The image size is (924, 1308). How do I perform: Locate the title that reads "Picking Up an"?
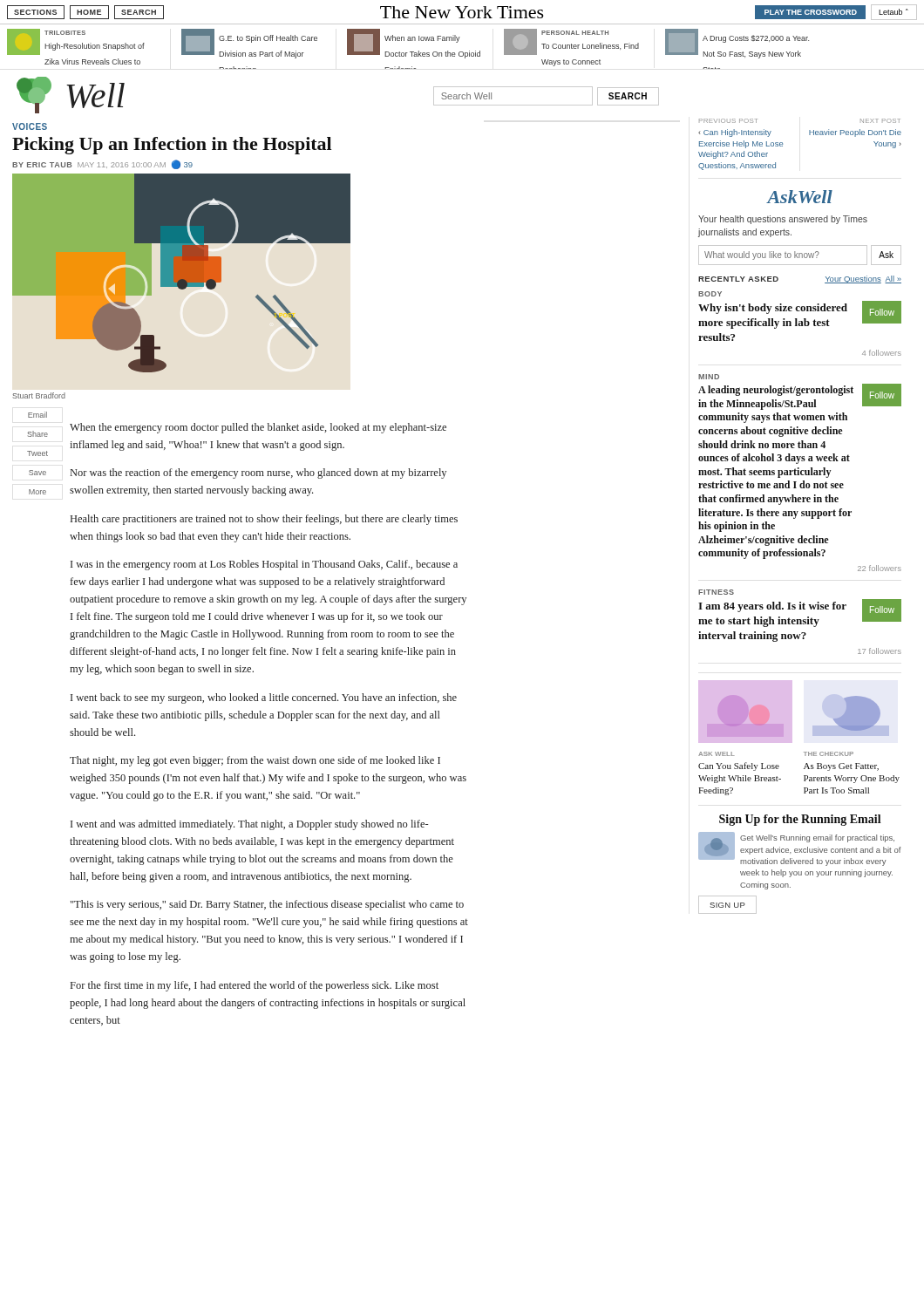click(242, 144)
